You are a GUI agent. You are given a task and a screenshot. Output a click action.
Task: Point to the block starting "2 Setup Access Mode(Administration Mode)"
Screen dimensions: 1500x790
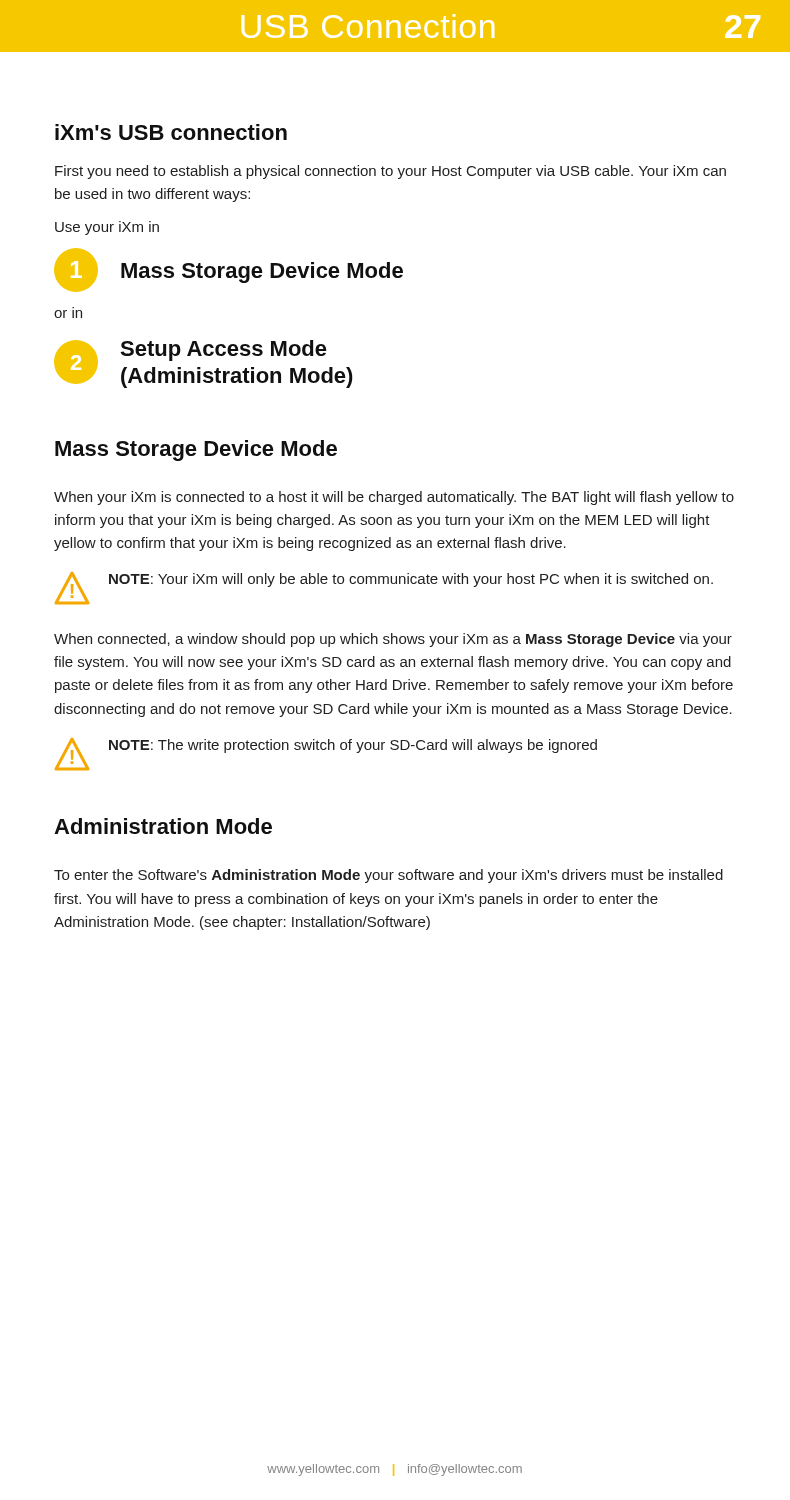204,362
